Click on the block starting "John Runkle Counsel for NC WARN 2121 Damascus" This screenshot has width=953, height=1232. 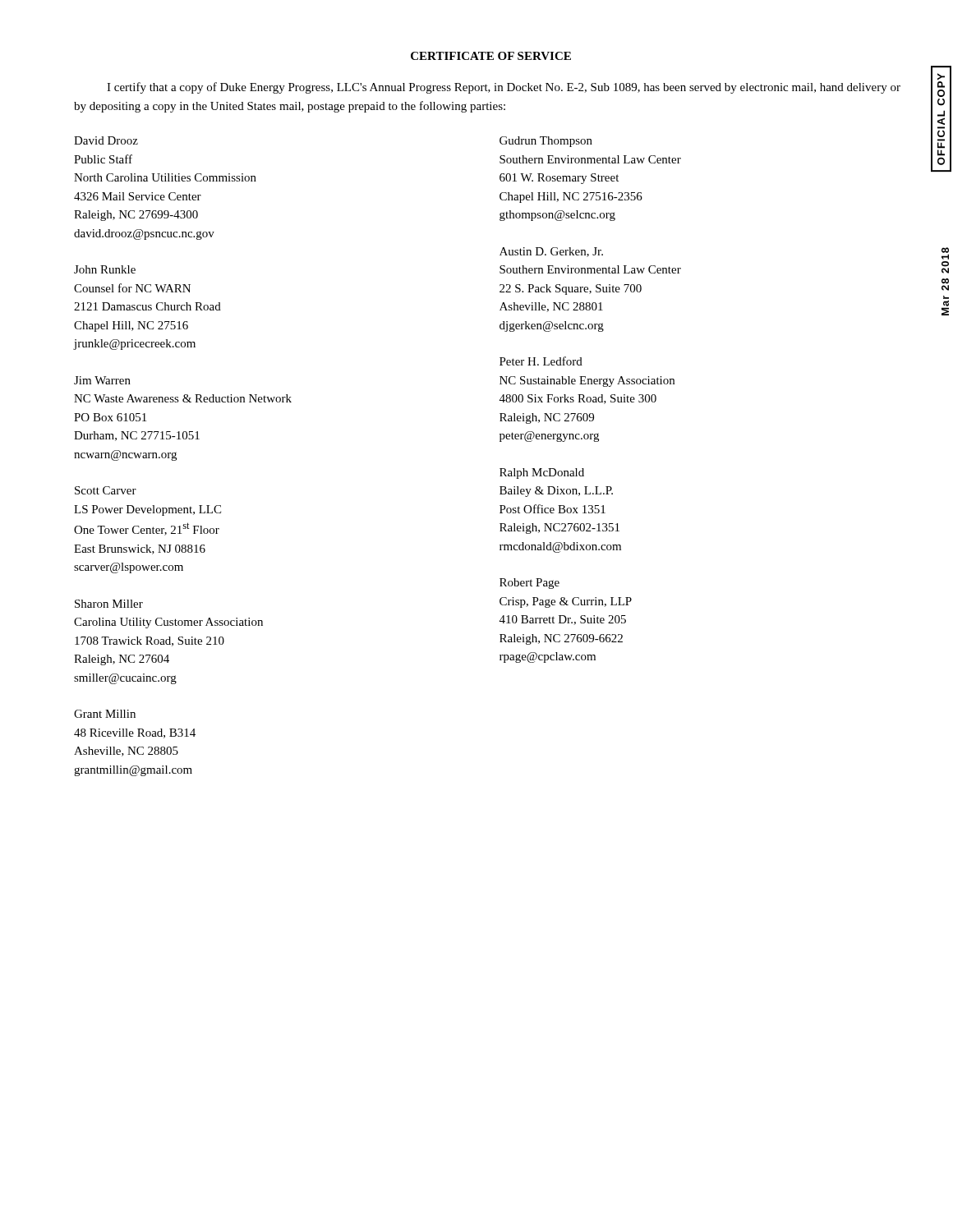click(x=105, y=269)
